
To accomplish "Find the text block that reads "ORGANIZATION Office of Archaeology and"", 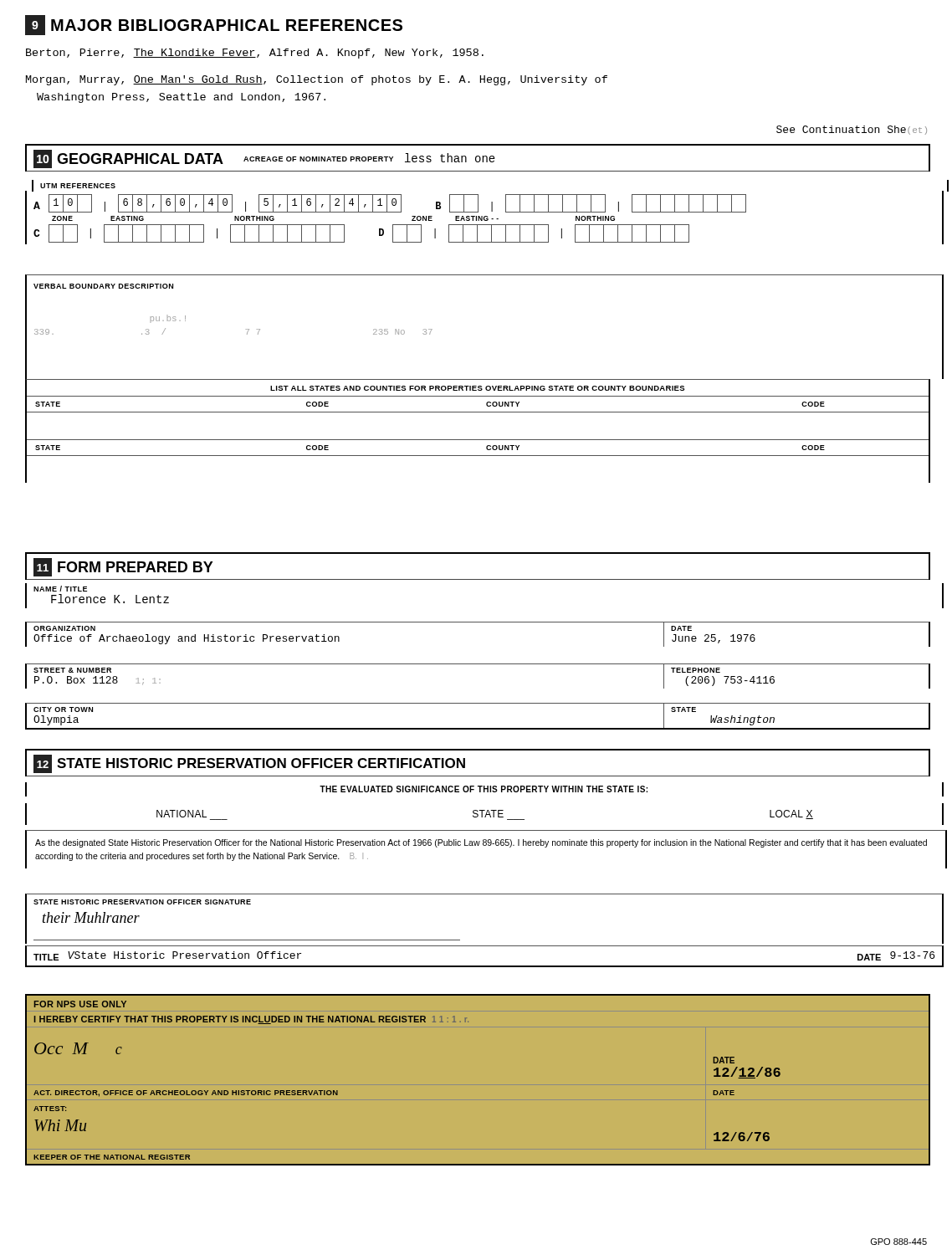I will point(478,635).
